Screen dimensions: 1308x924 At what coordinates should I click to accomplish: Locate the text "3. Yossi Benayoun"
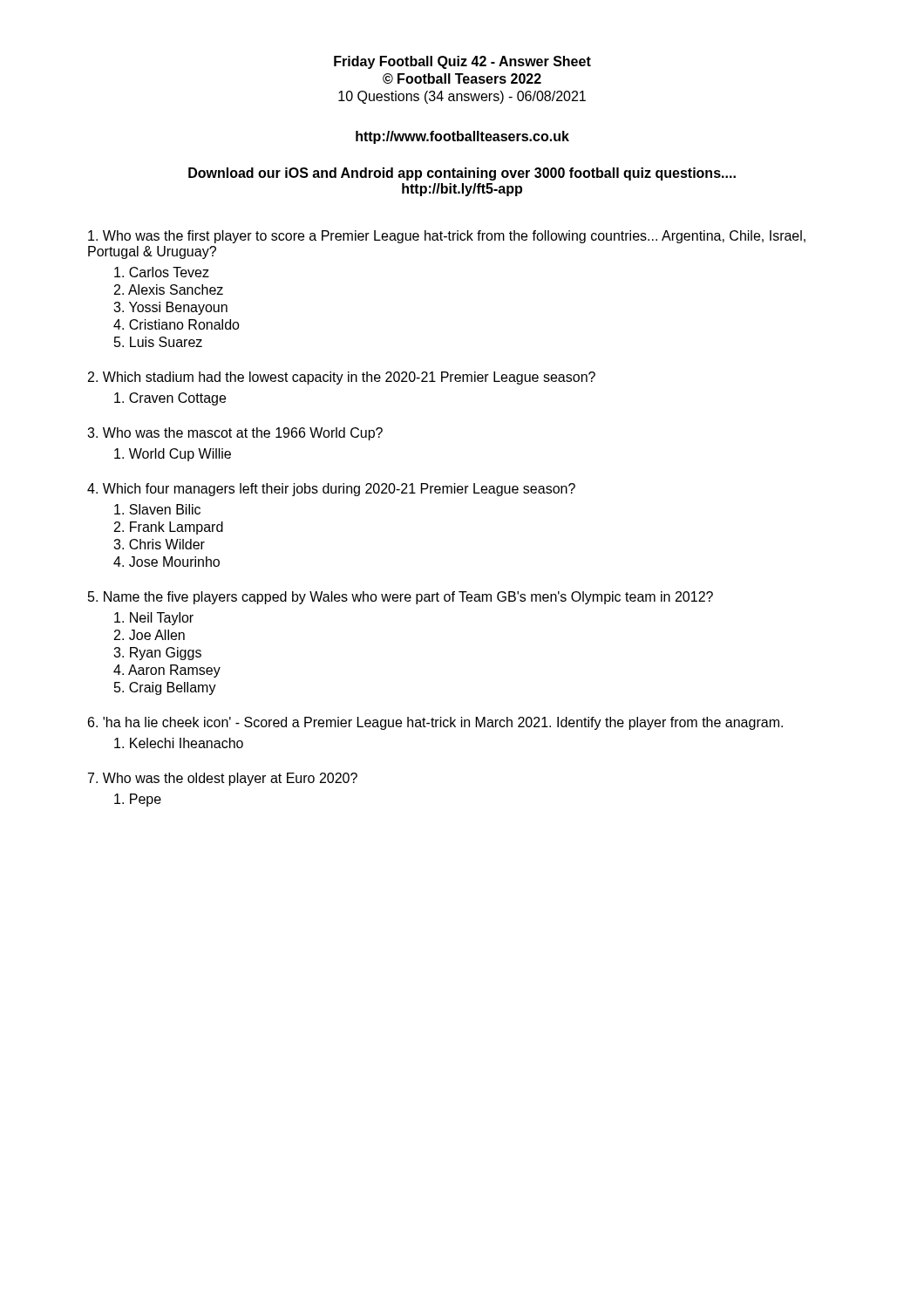pos(171,307)
